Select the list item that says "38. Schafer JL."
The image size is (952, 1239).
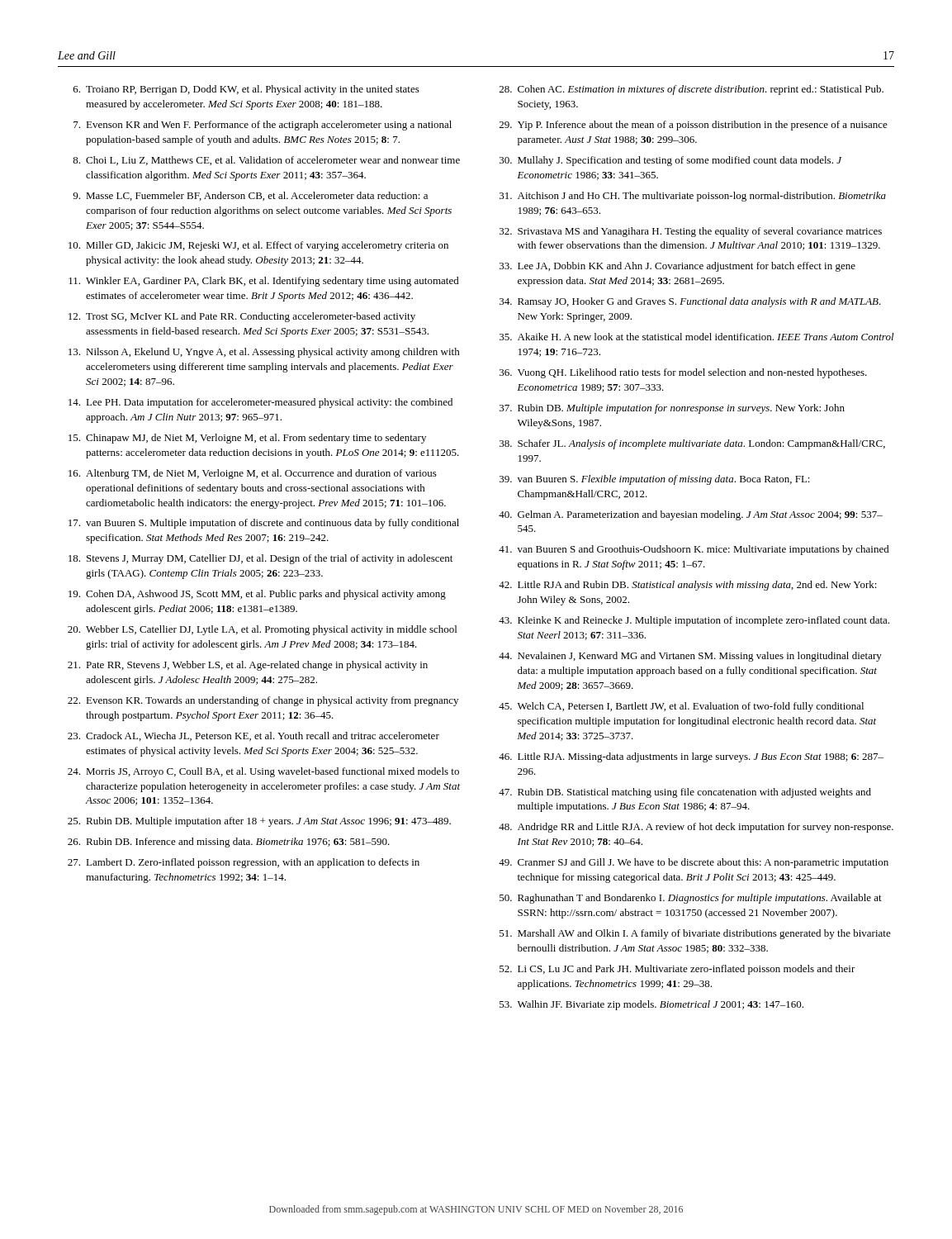[692, 451]
